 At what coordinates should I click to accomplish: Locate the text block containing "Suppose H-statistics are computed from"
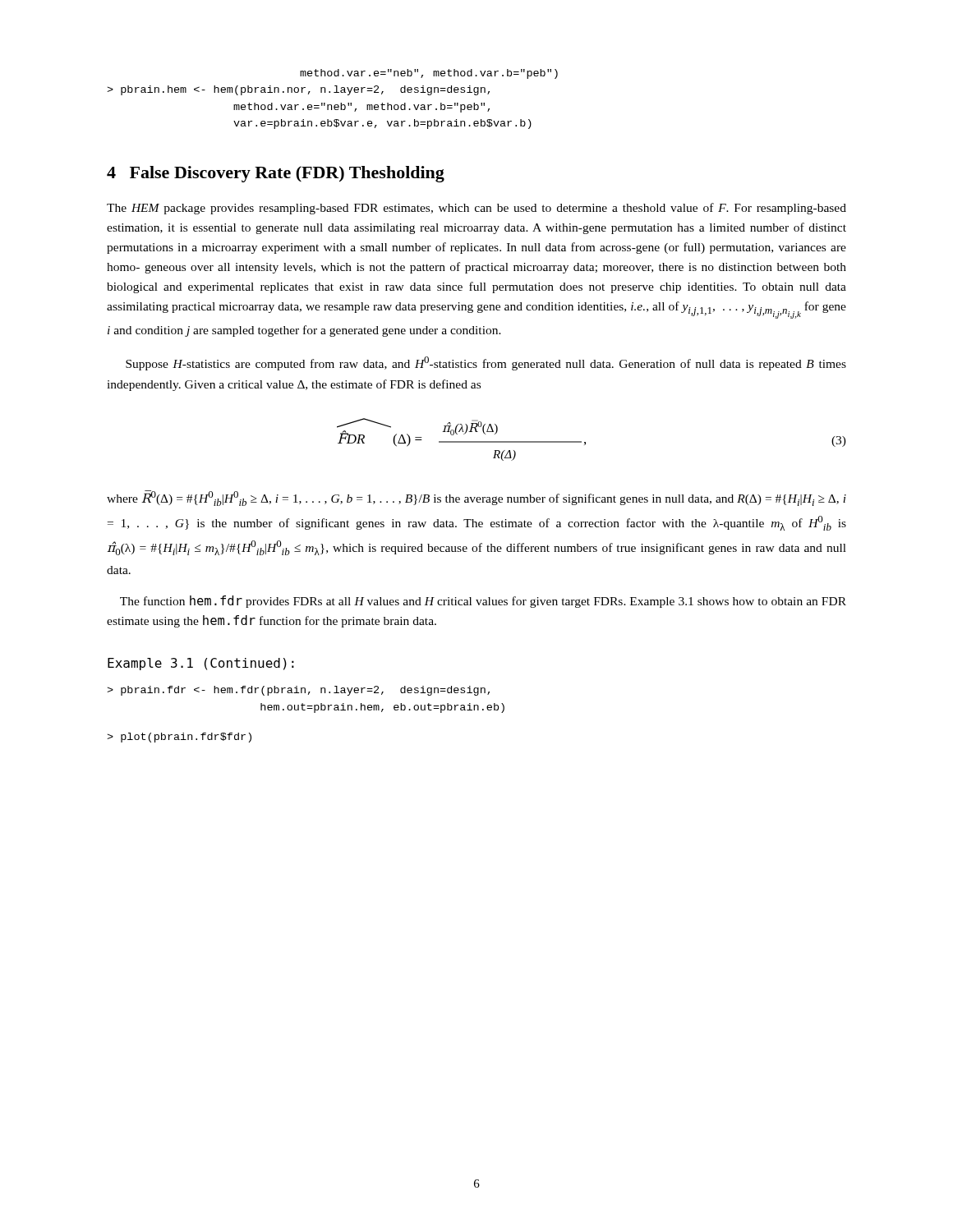476,372
